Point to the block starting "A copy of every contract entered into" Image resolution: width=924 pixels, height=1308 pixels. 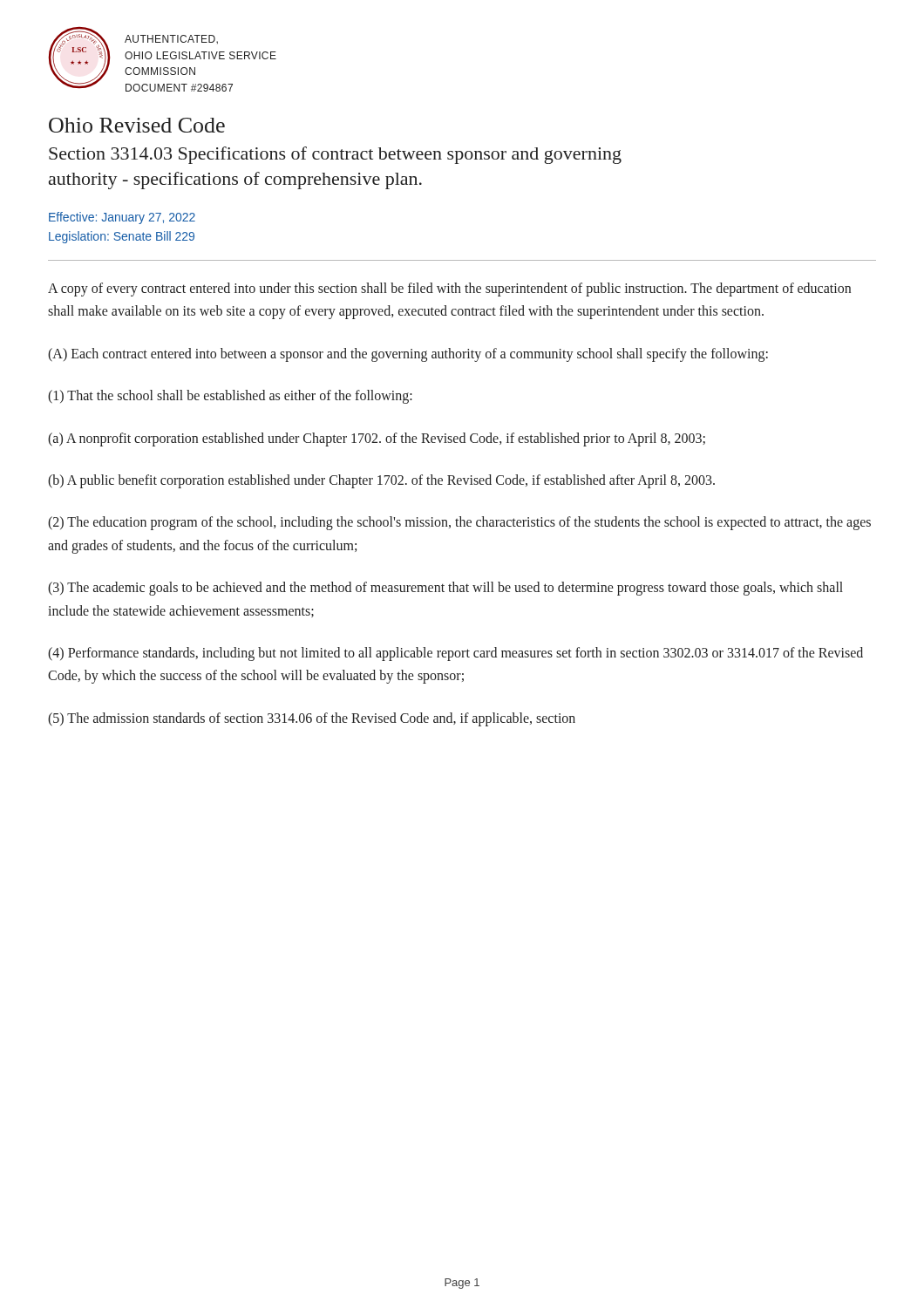450,300
